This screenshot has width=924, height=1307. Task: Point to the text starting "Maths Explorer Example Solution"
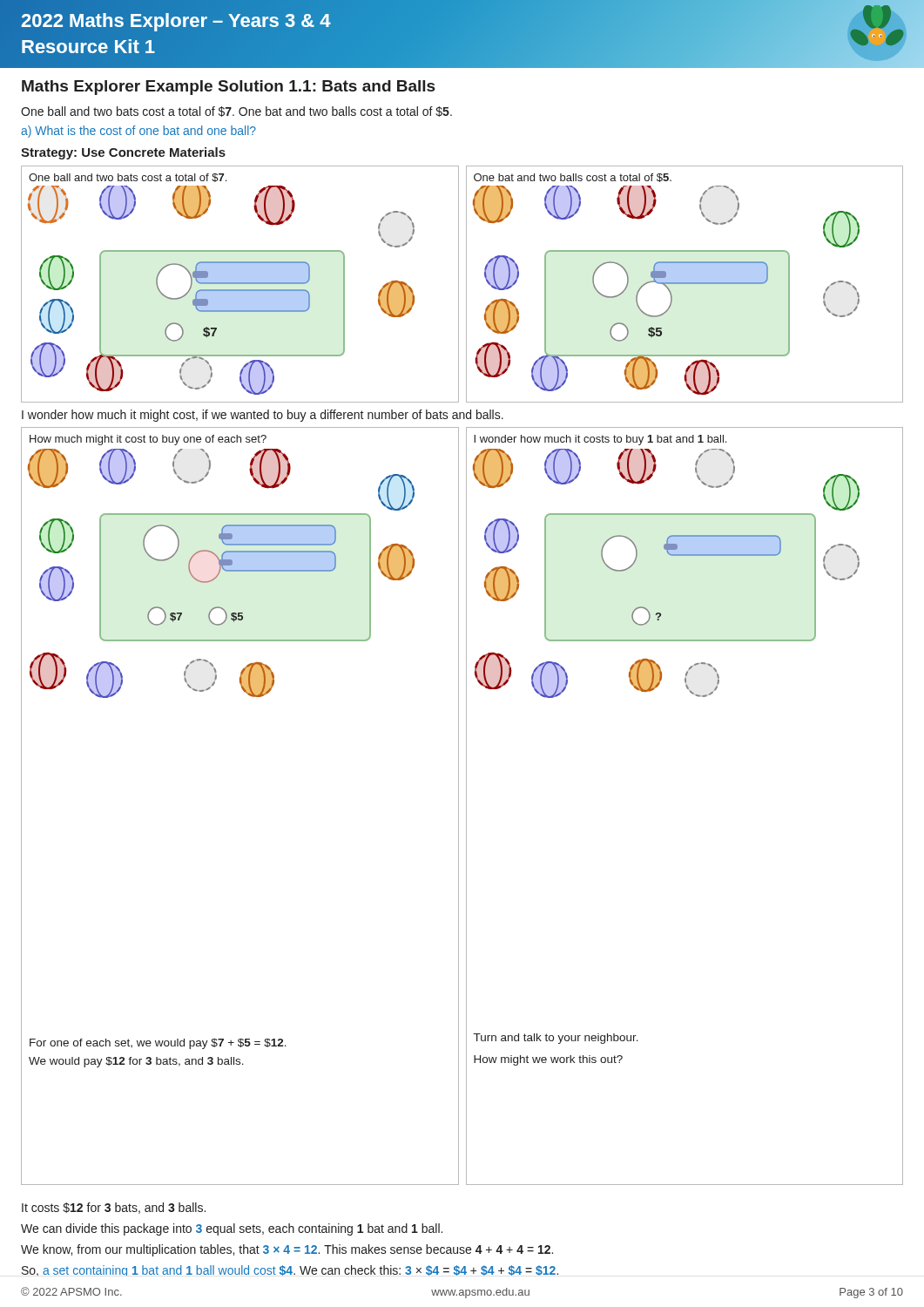pyautogui.click(x=228, y=86)
